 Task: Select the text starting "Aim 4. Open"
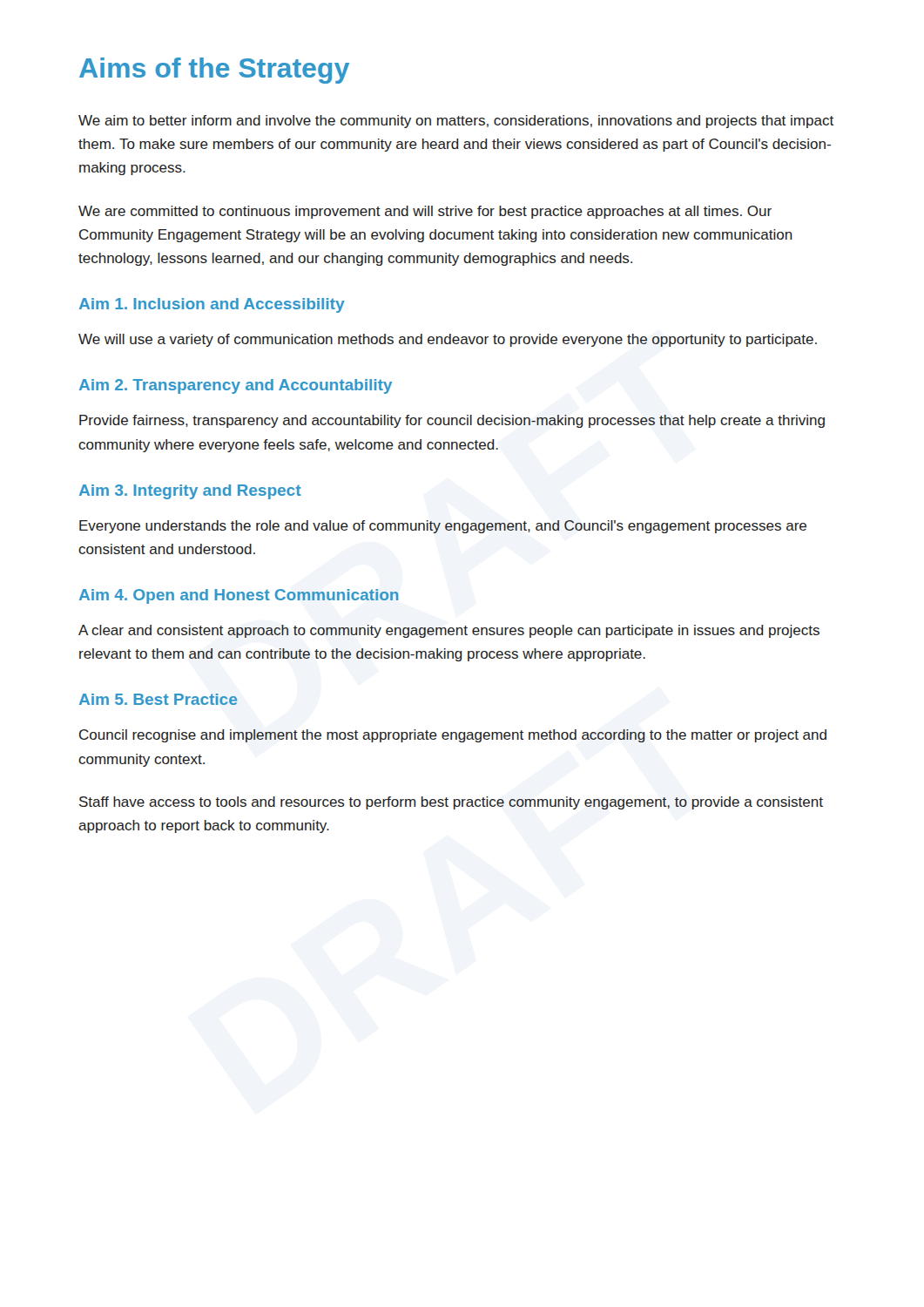click(x=239, y=596)
